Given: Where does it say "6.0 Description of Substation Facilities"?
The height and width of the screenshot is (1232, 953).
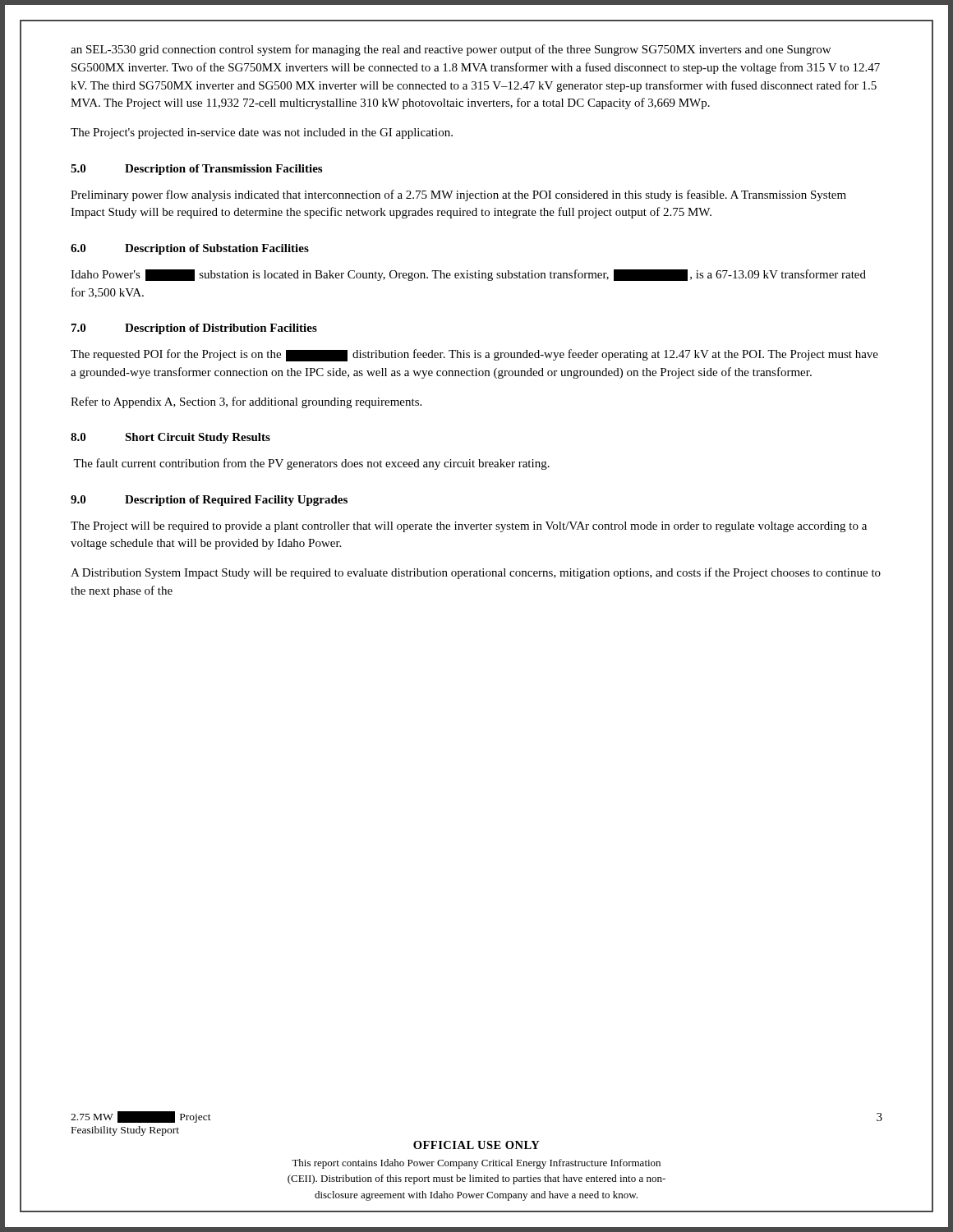Looking at the screenshot, I should click(190, 249).
